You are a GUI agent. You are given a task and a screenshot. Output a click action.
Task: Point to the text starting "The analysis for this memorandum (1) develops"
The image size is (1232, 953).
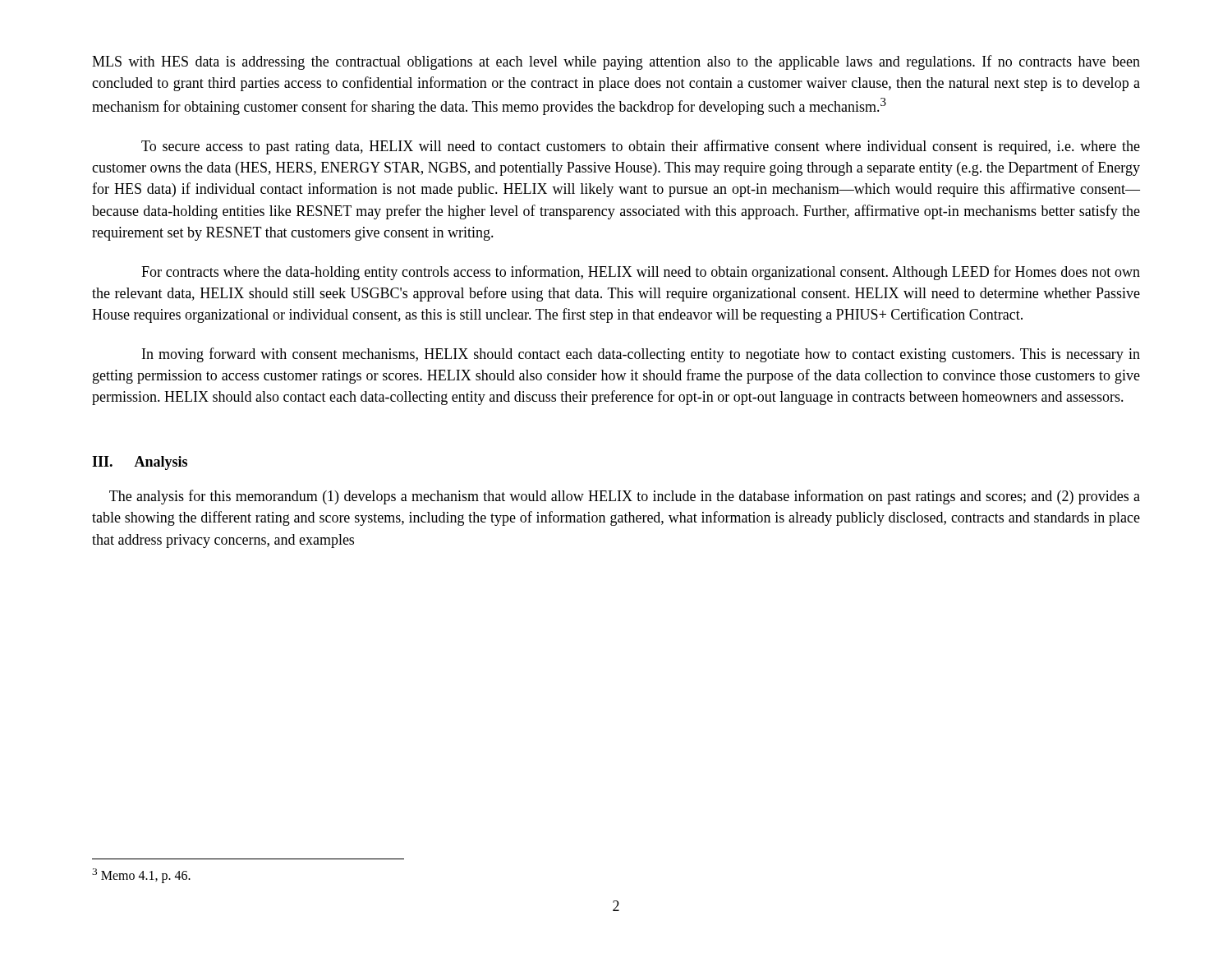coord(616,518)
